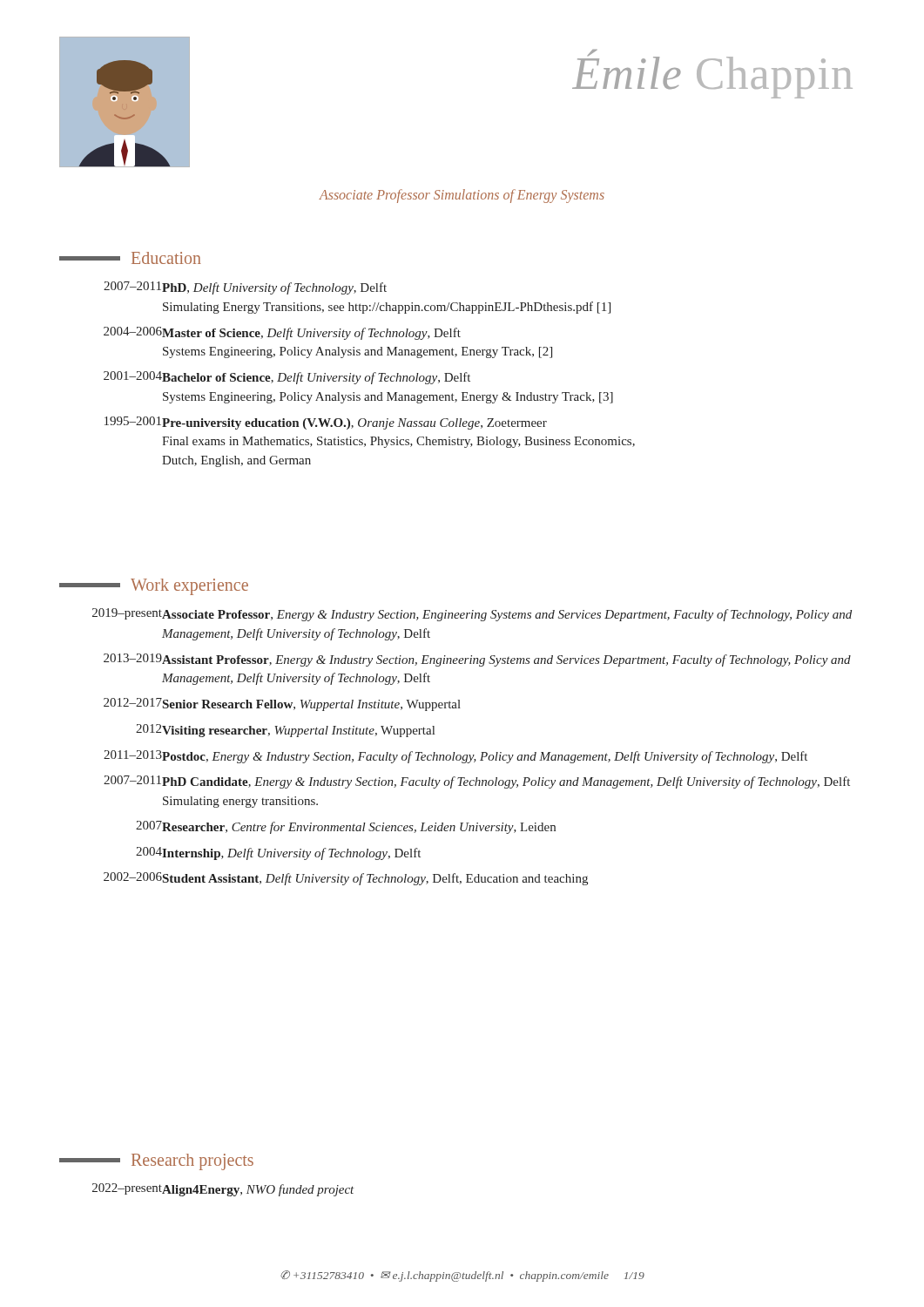Select the list item containing "2002–2006 Student Assistant, Delft University of Technology,"
Image resolution: width=924 pixels, height=1307 pixels.
pos(462,879)
